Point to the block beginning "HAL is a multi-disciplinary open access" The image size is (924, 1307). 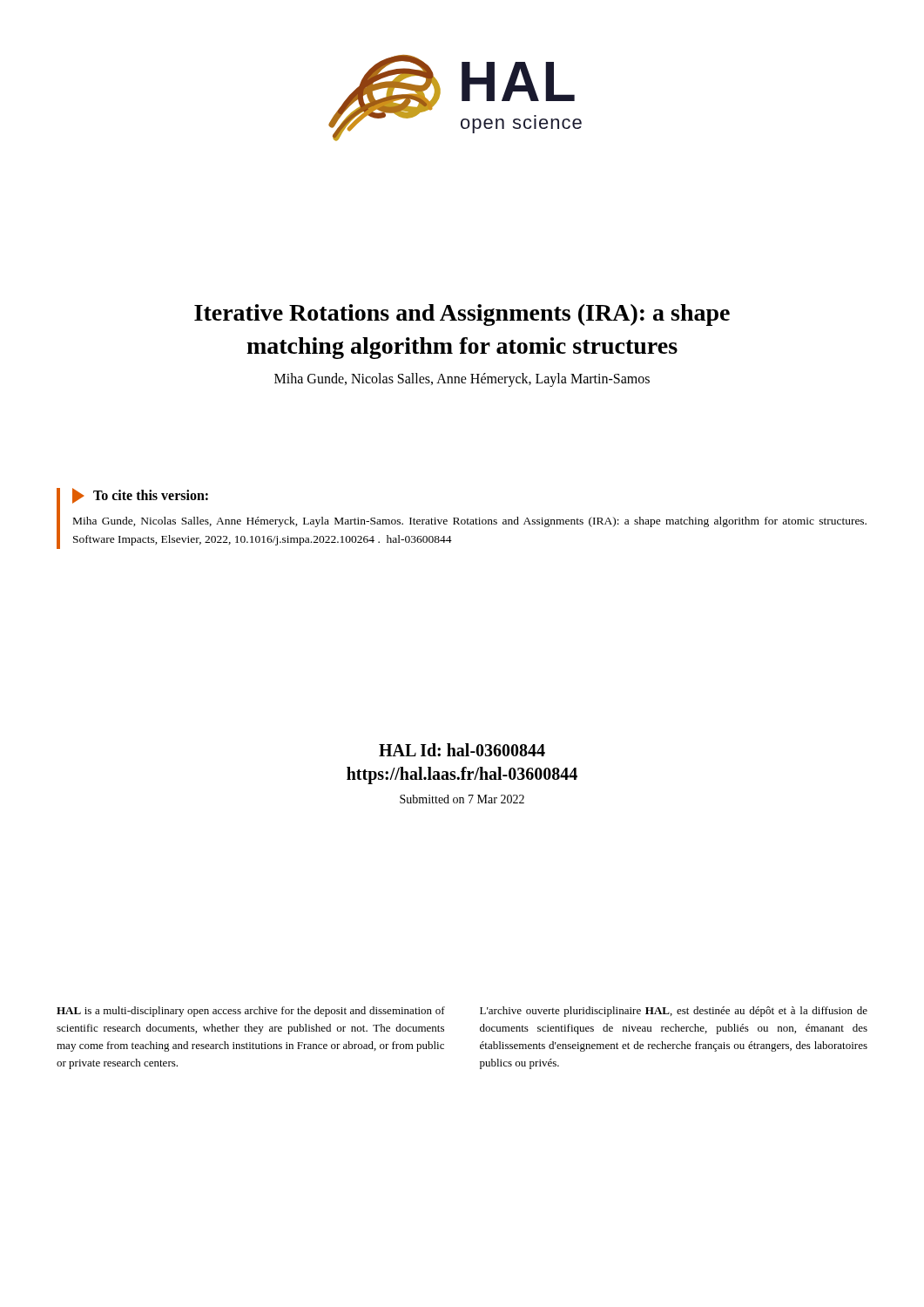pos(251,1037)
